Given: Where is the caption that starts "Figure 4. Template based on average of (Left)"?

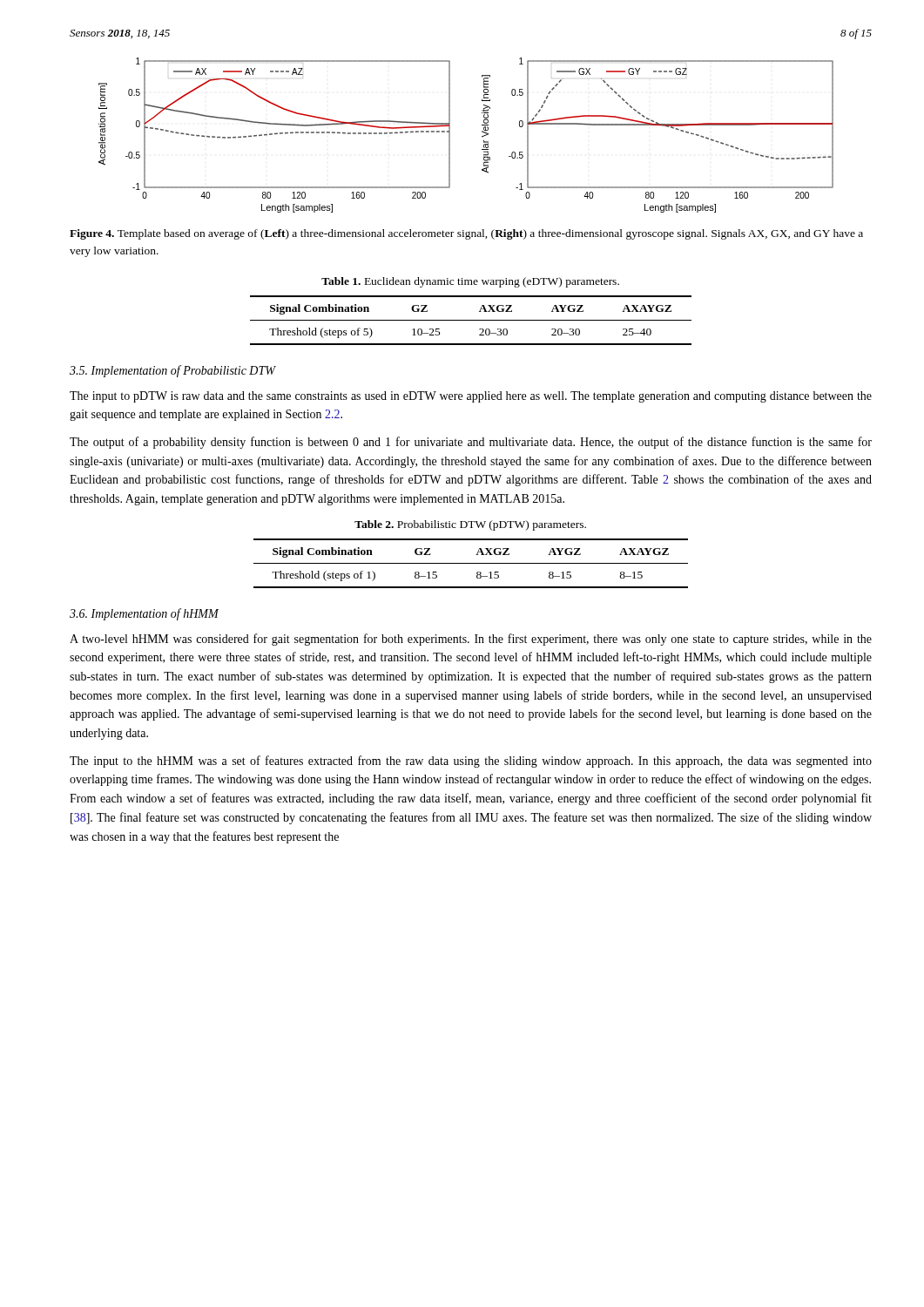Looking at the screenshot, I should [466, 242].
